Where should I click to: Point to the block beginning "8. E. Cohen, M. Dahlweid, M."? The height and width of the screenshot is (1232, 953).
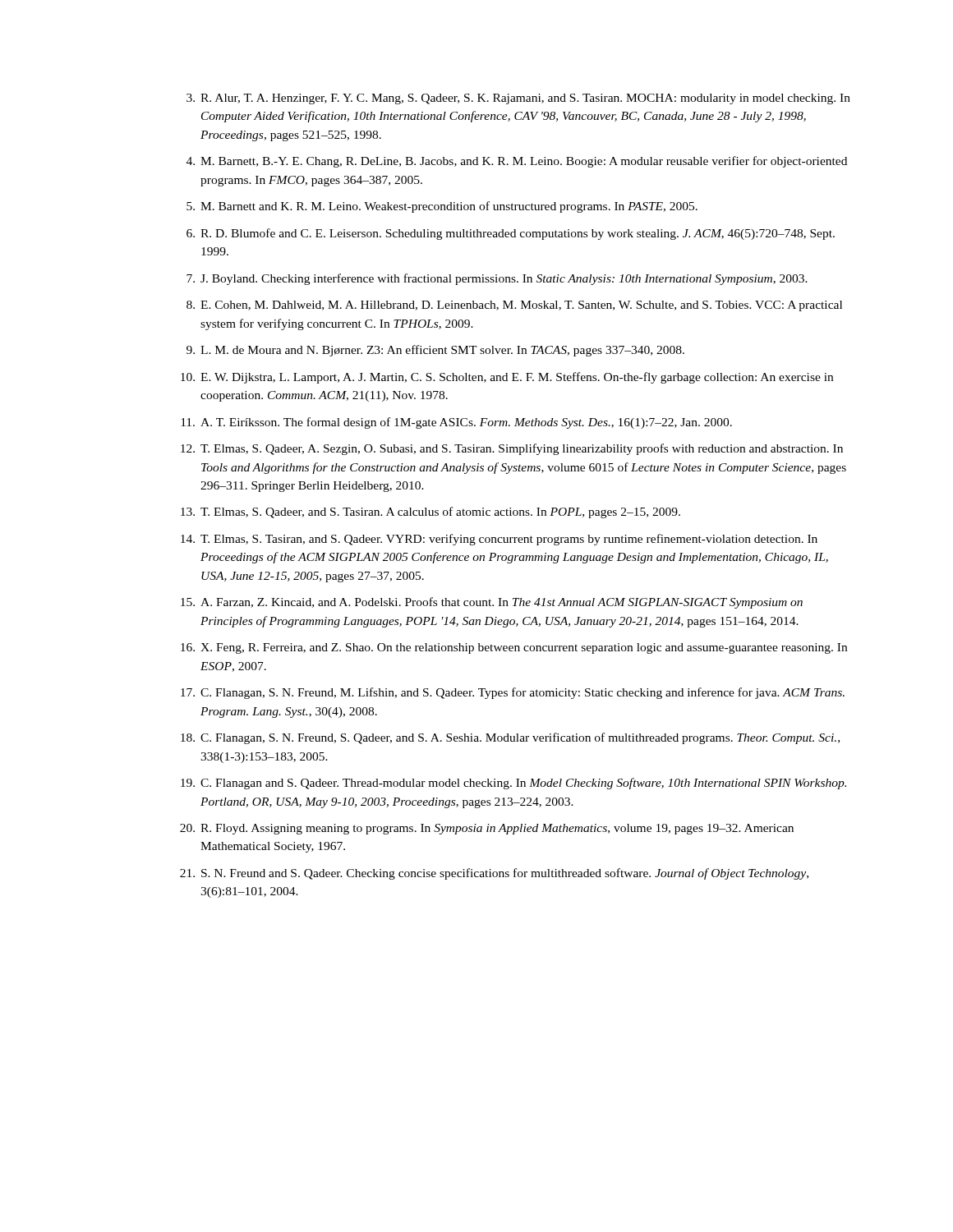pyautogui.click(x=509, y=314)
